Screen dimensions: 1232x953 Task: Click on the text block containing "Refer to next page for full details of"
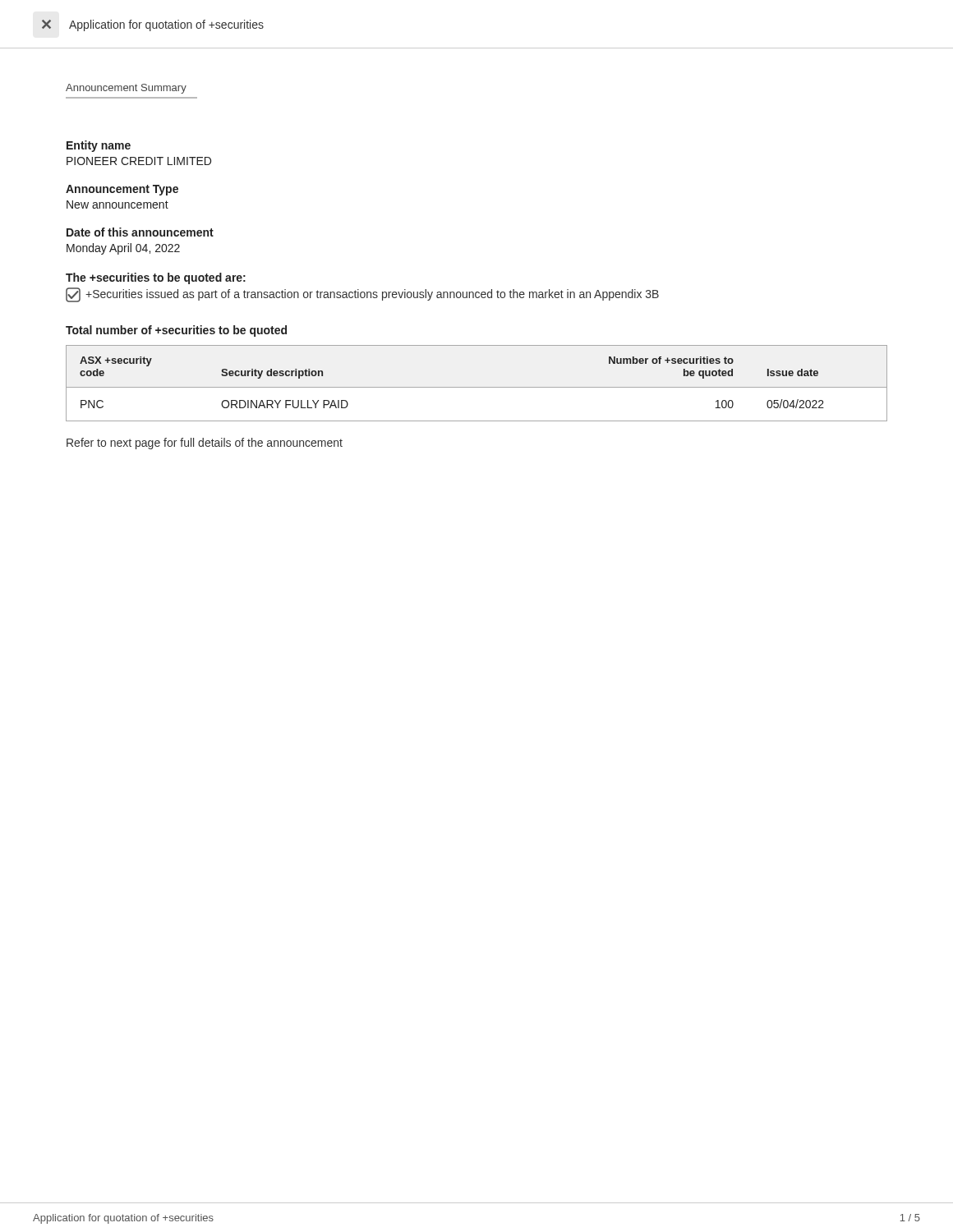[x=204, y=443]
